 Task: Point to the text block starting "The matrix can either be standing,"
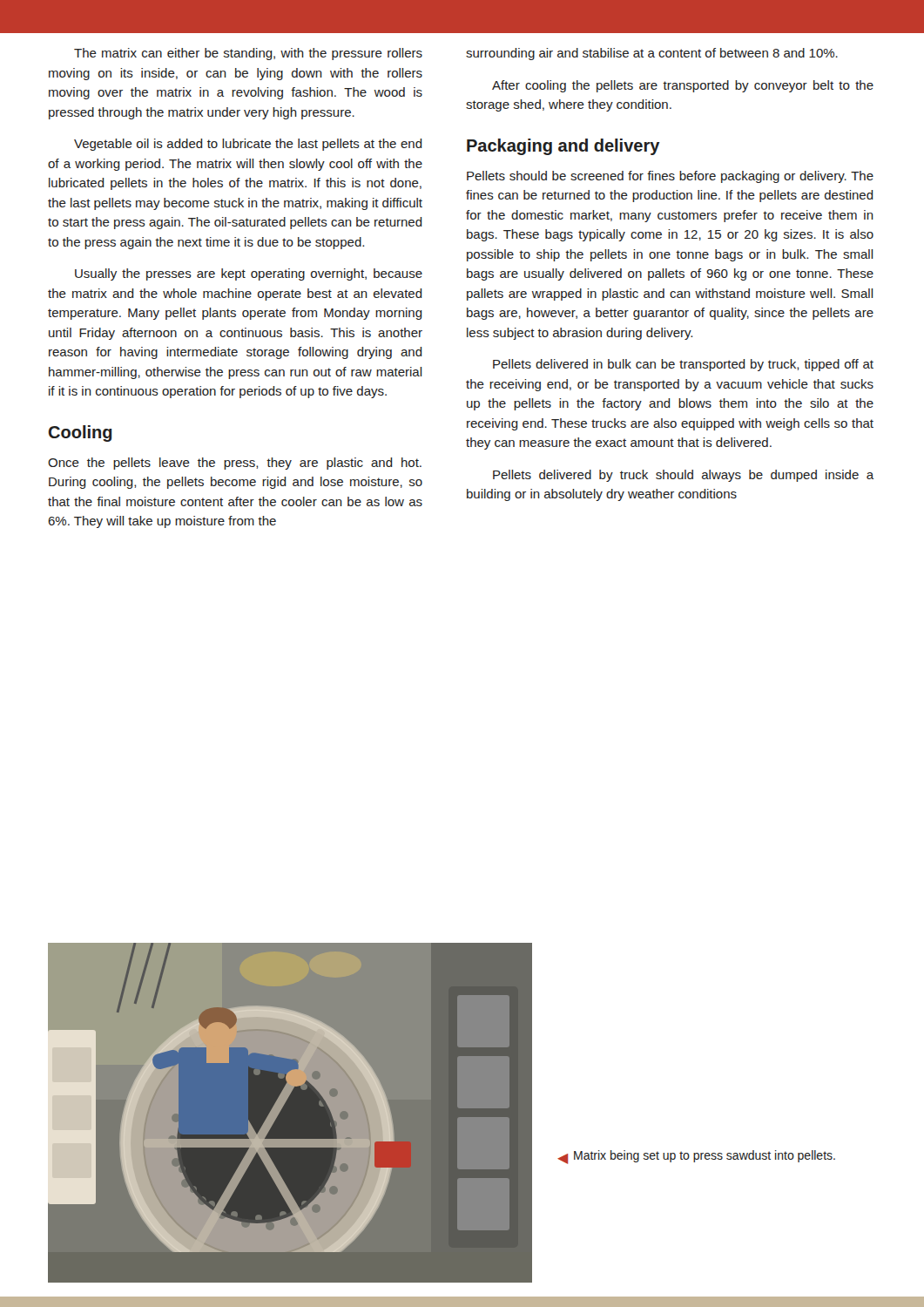235,83
